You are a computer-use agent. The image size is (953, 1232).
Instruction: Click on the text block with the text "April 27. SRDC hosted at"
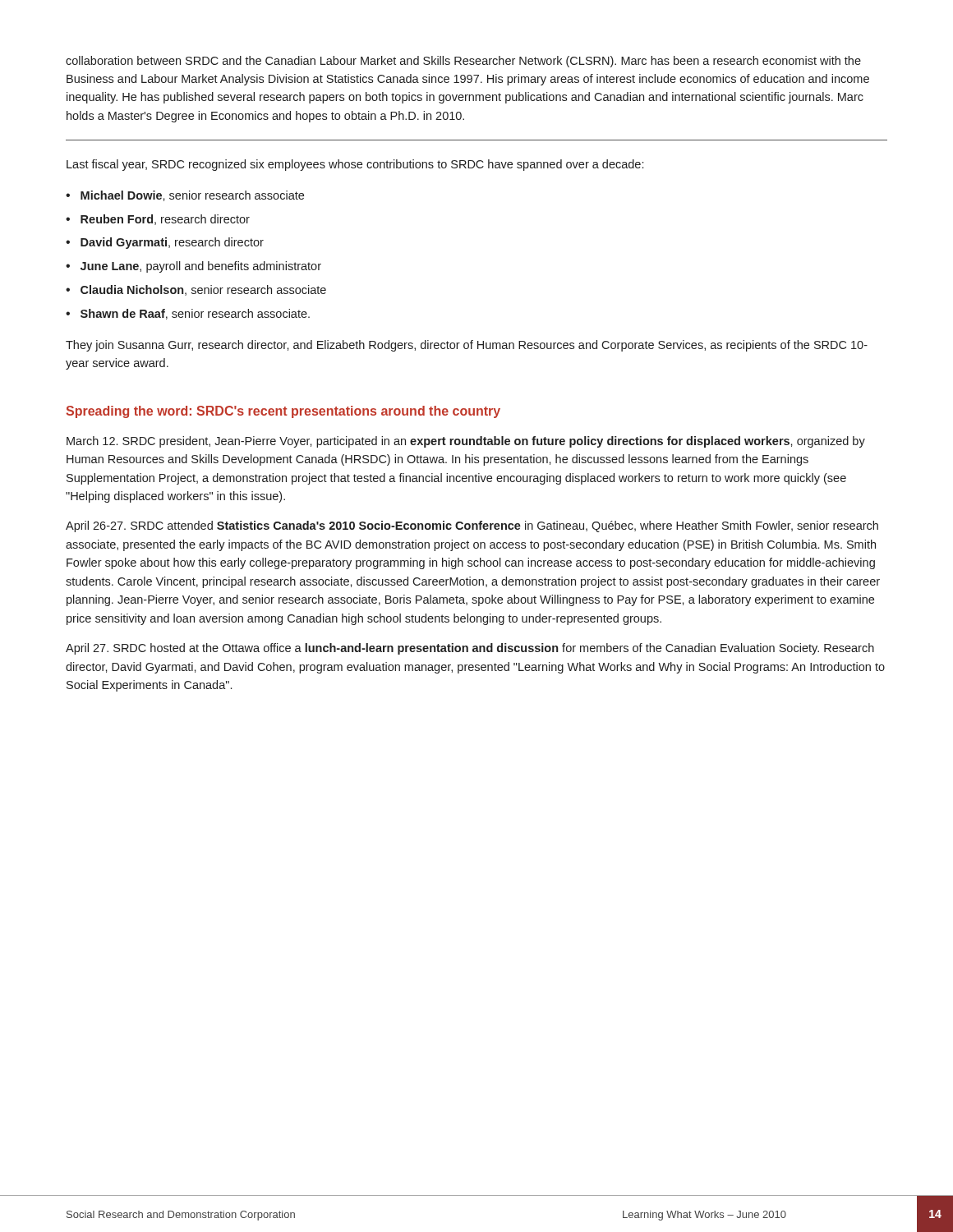click(476, 667)
